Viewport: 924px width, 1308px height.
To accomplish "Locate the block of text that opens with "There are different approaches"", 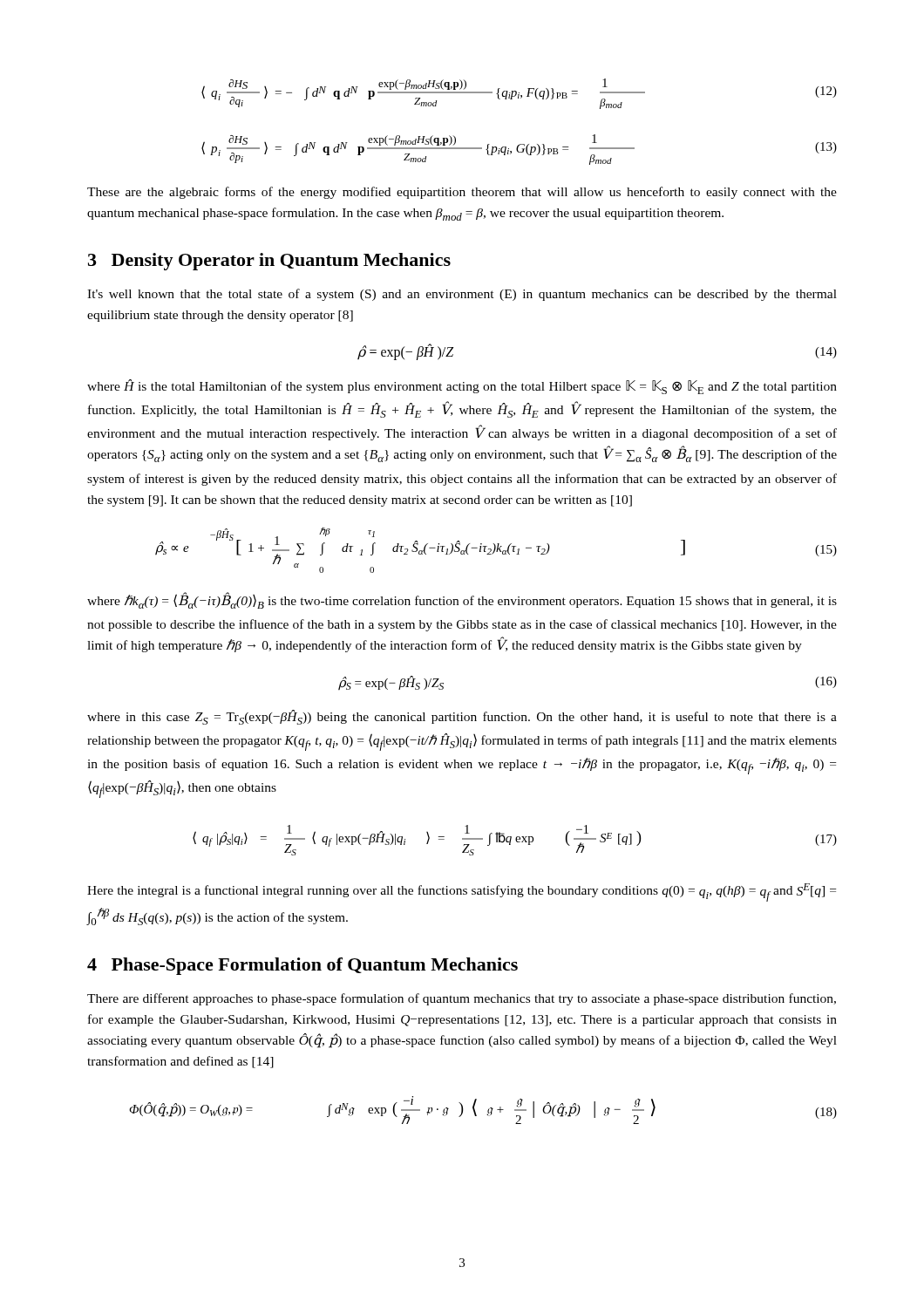I will [462, 1030].
